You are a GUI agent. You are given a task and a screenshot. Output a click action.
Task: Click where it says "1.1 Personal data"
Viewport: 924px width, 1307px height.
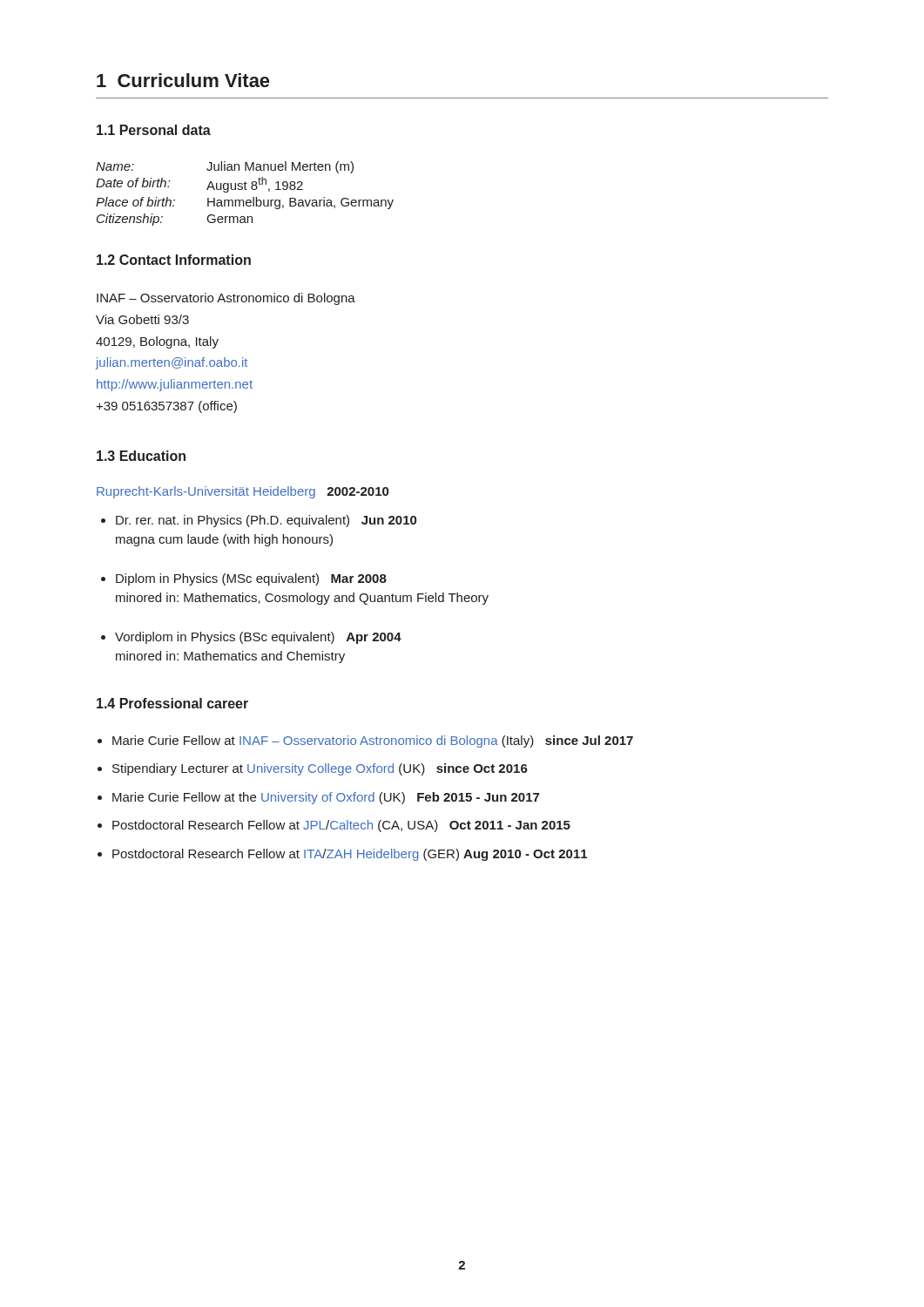154,130
